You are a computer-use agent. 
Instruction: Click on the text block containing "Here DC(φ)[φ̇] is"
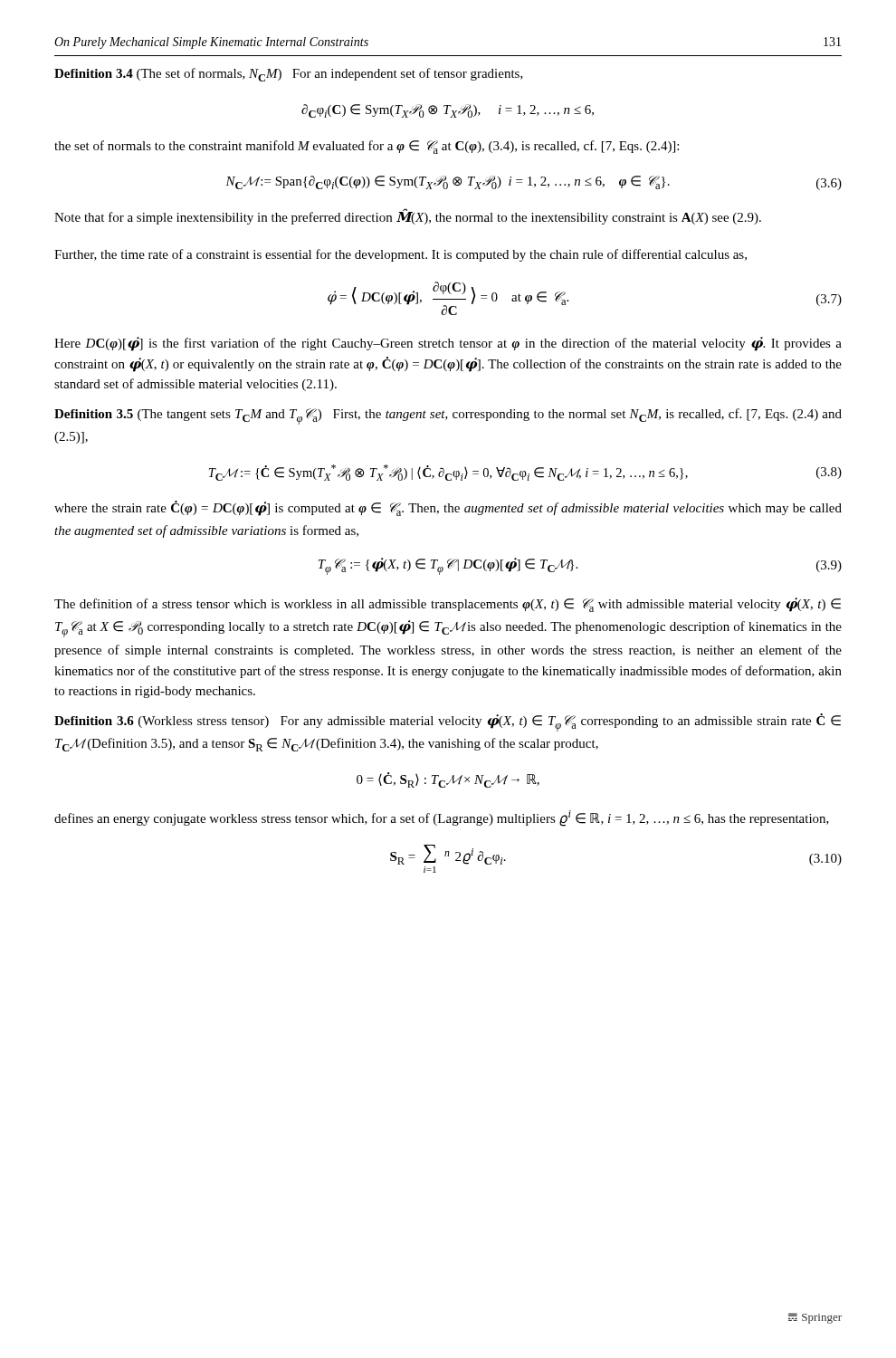448,363
